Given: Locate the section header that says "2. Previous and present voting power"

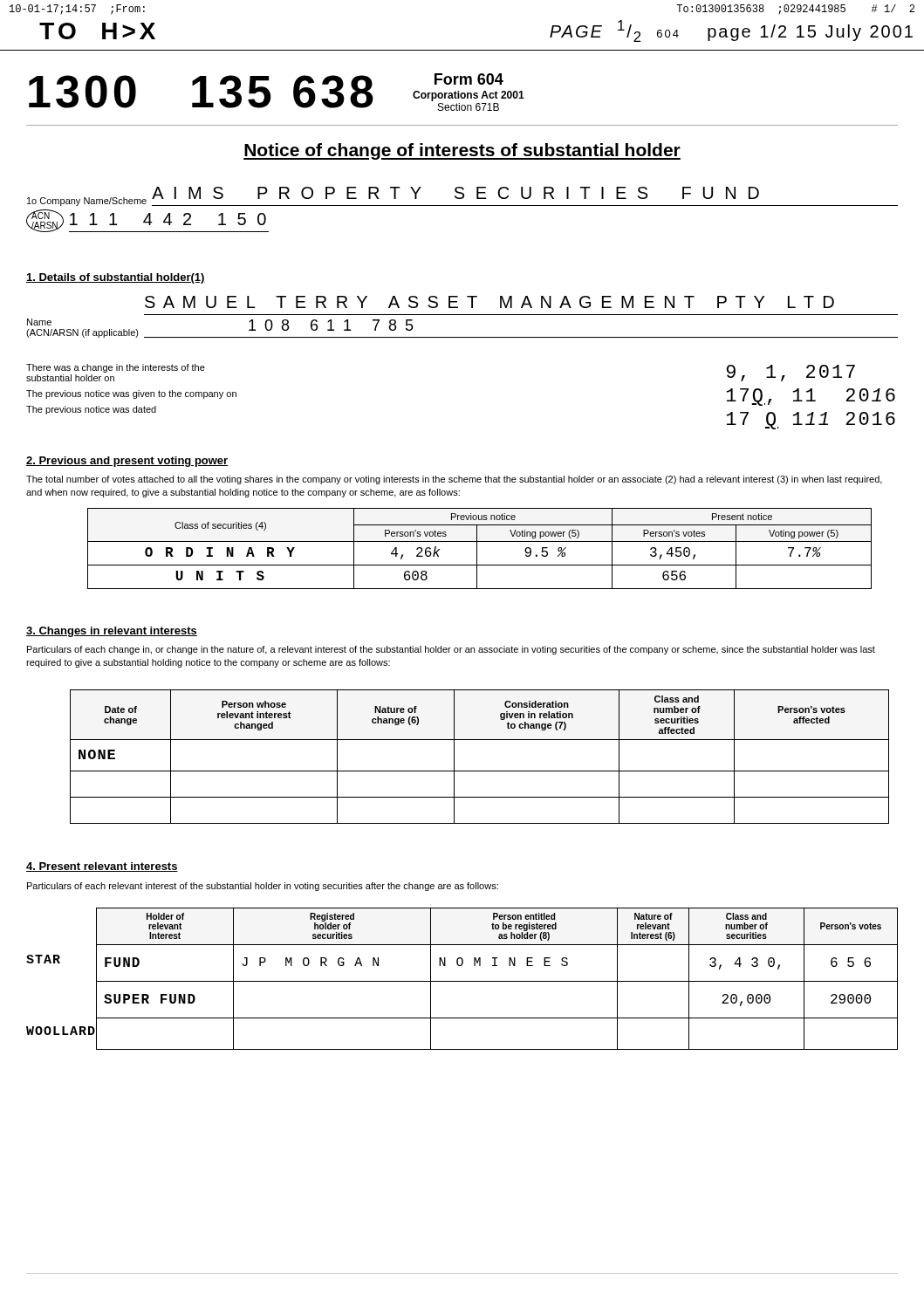Looking at the screenshot, I should 127,460.
